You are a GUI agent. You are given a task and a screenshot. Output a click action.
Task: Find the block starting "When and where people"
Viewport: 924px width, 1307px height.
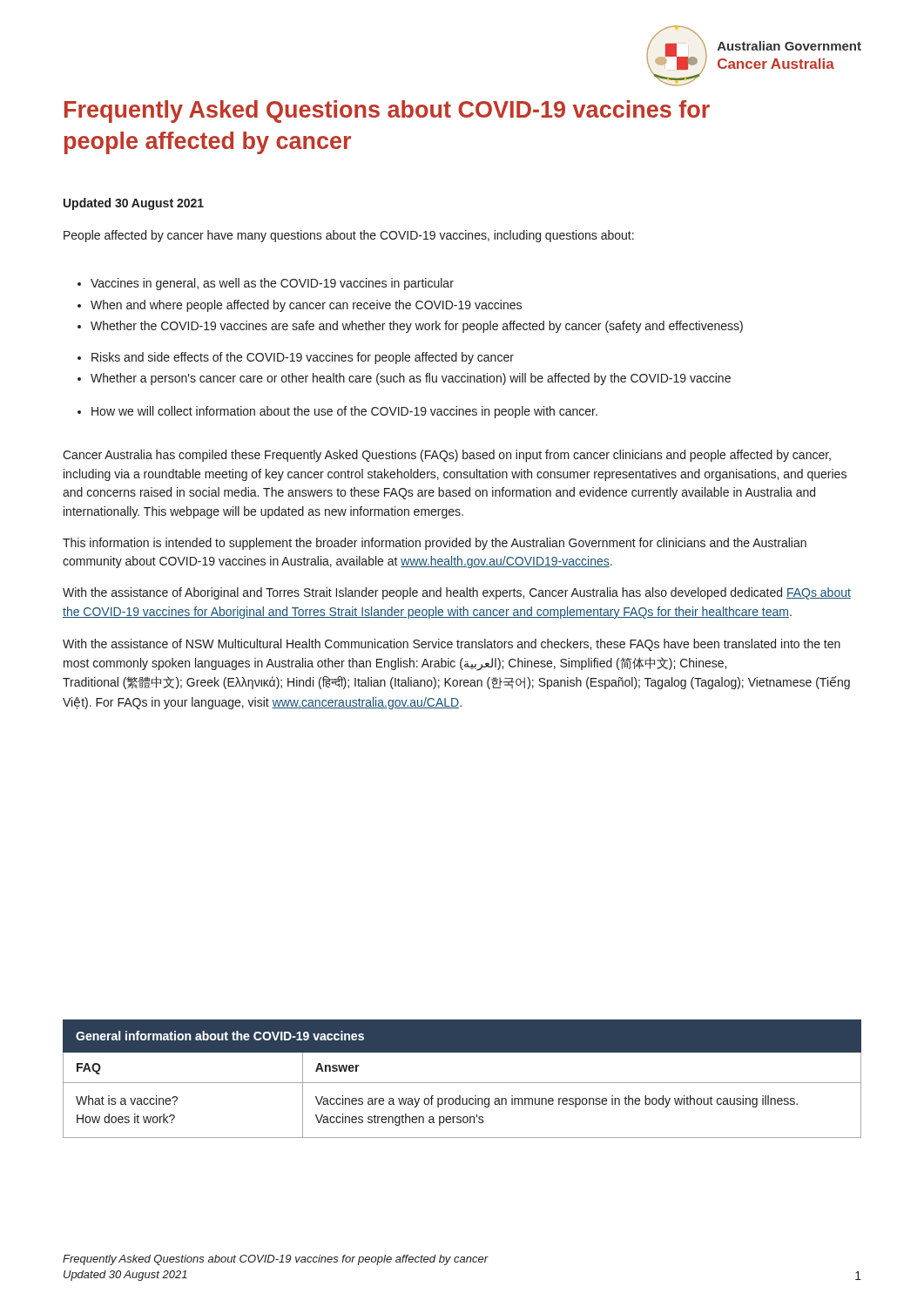(462, 306)
